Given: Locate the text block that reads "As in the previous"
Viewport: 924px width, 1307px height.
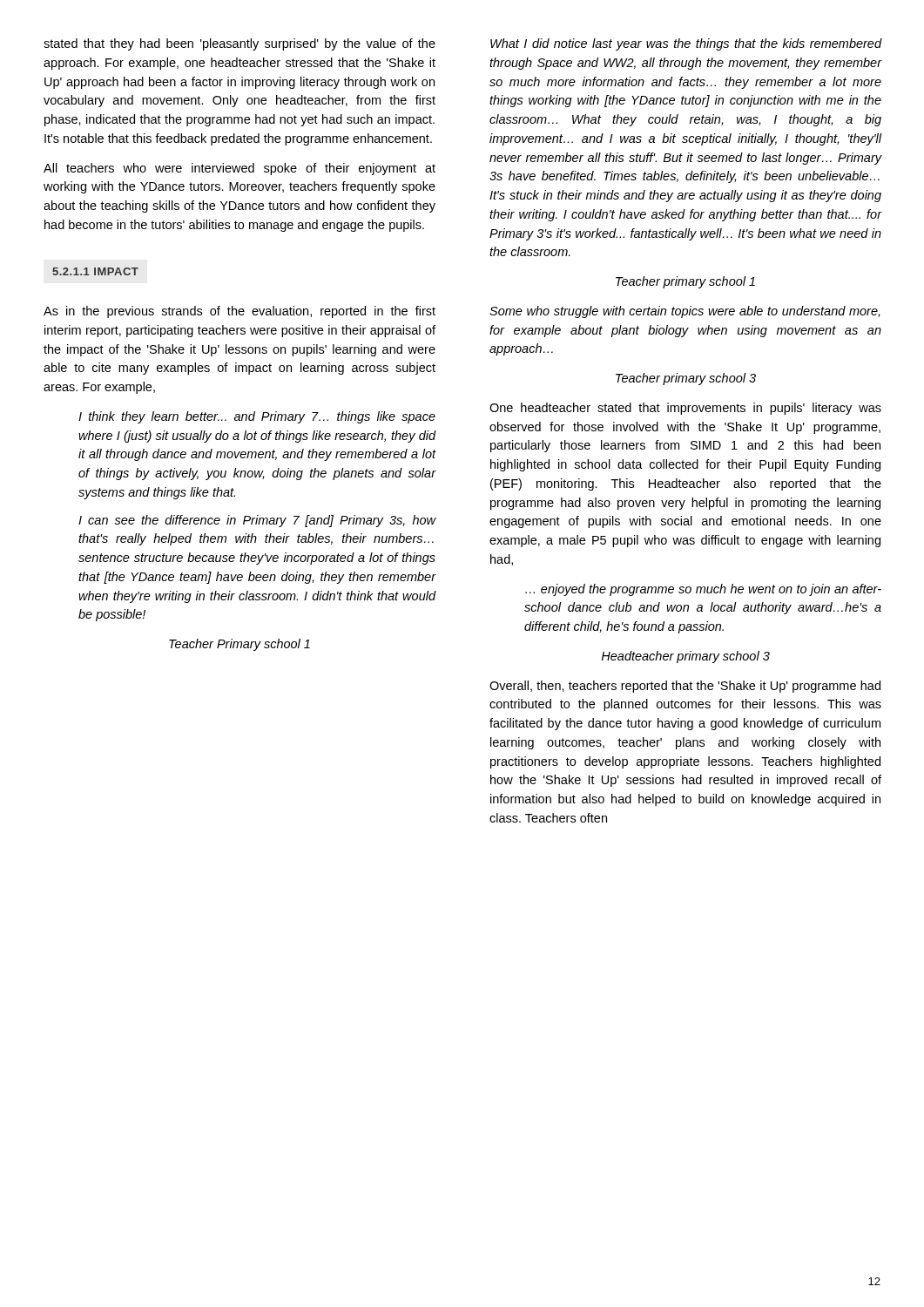Looking at the screenshot, I should click(240, 350).
